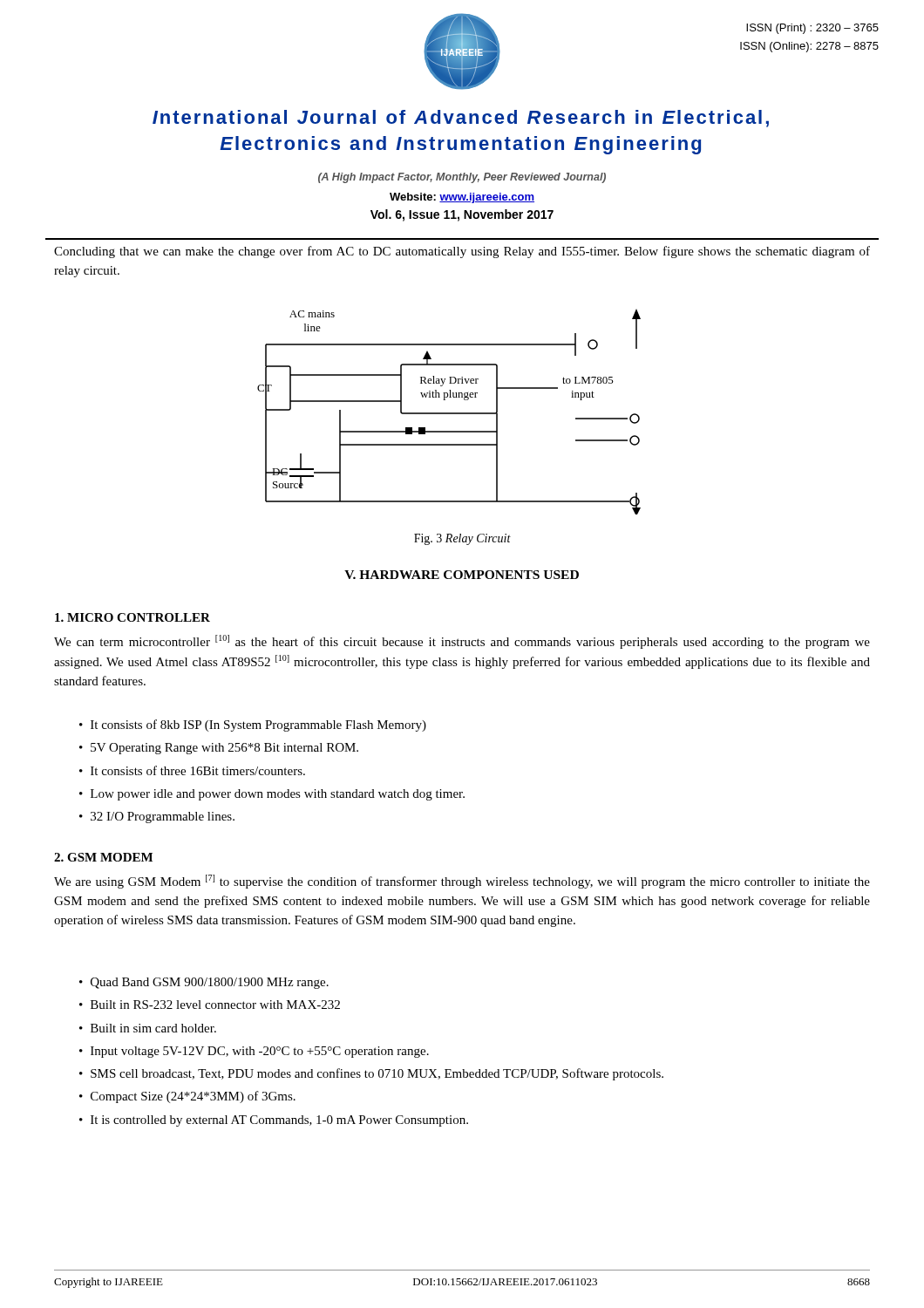This screenshot has height=1308, width=924.
Task: Select the logo
Action: (x=462, y=53)
